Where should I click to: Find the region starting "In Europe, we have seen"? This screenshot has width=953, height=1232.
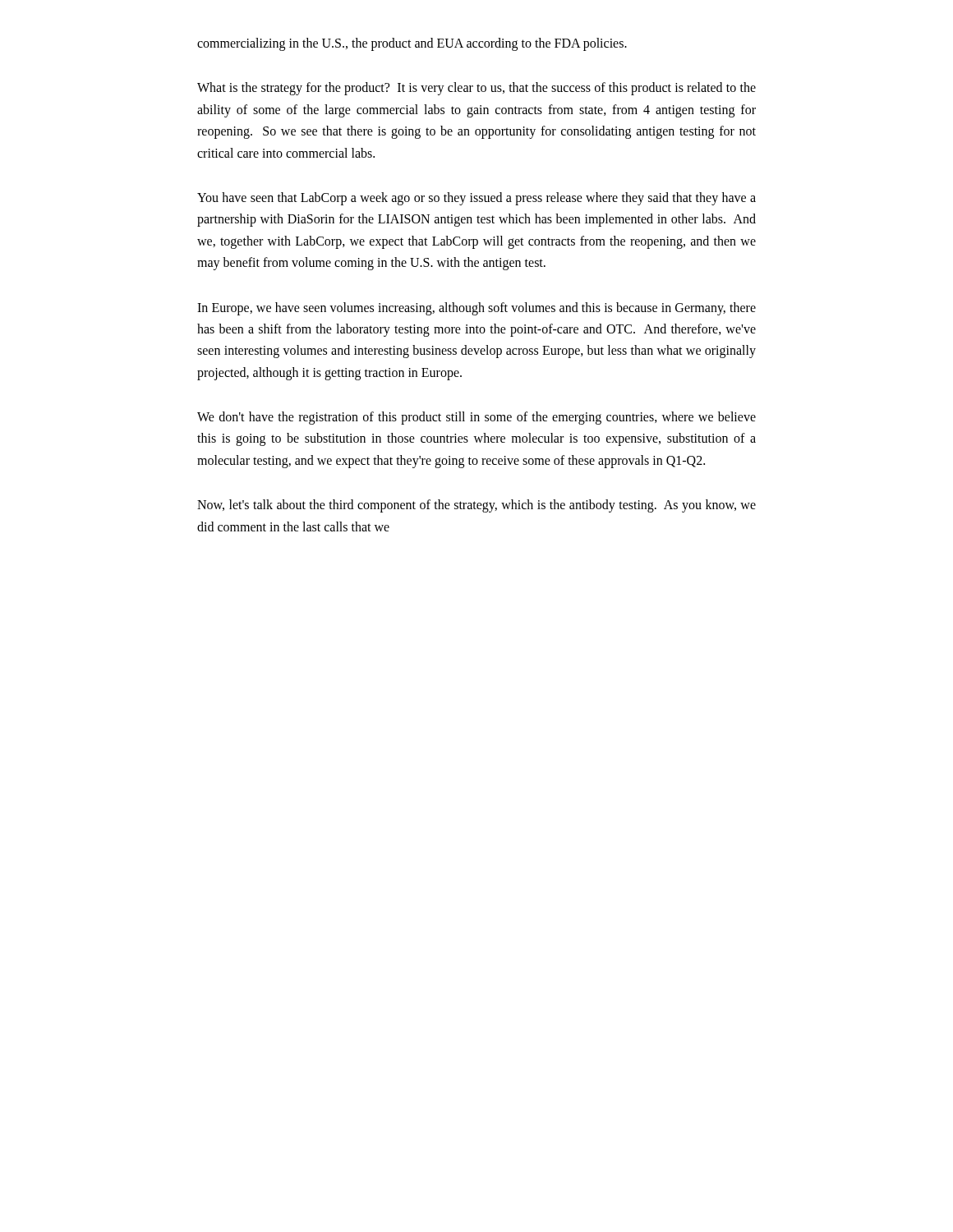tap(476, 340)
